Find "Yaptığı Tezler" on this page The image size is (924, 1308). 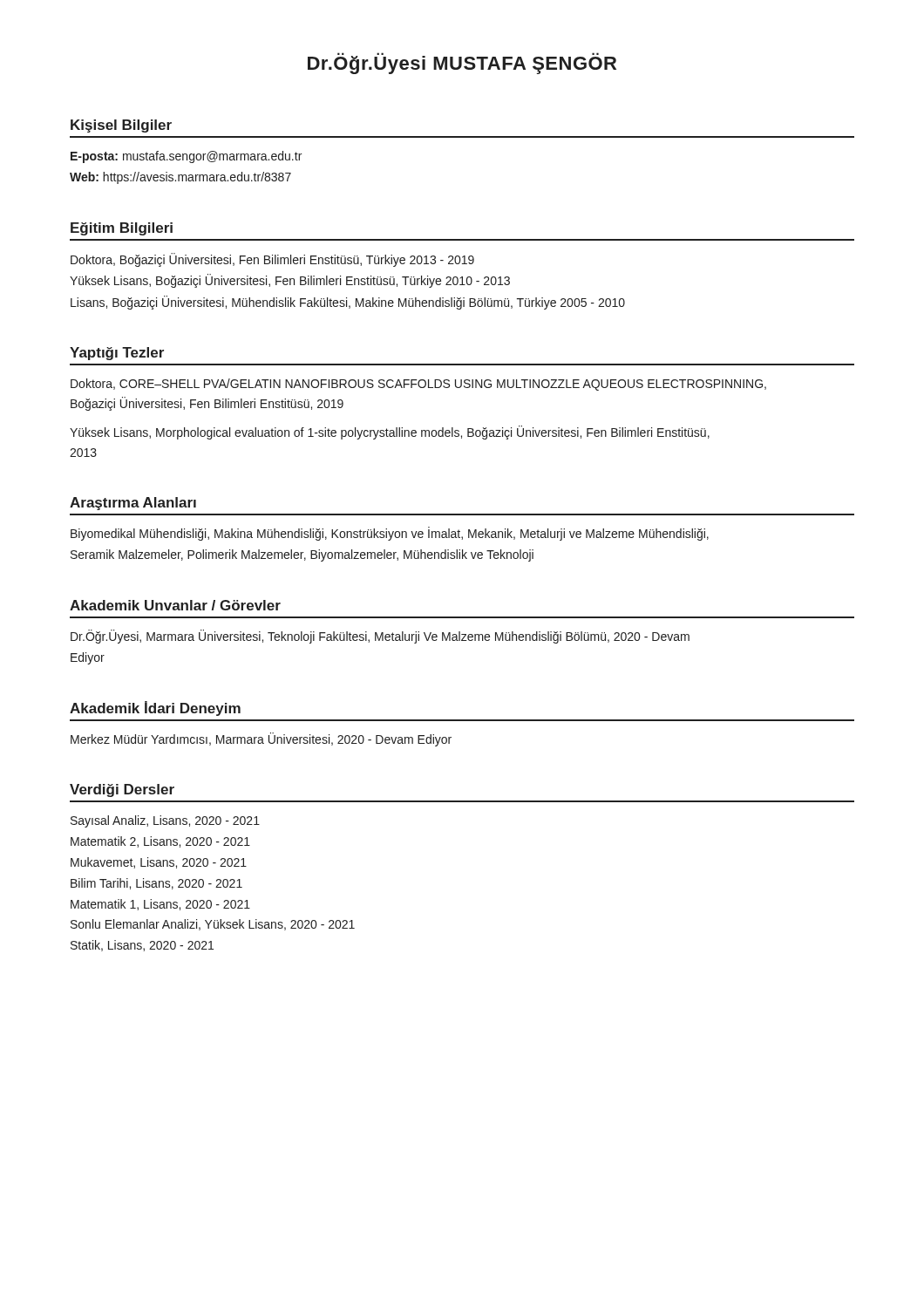coord(462,355)
